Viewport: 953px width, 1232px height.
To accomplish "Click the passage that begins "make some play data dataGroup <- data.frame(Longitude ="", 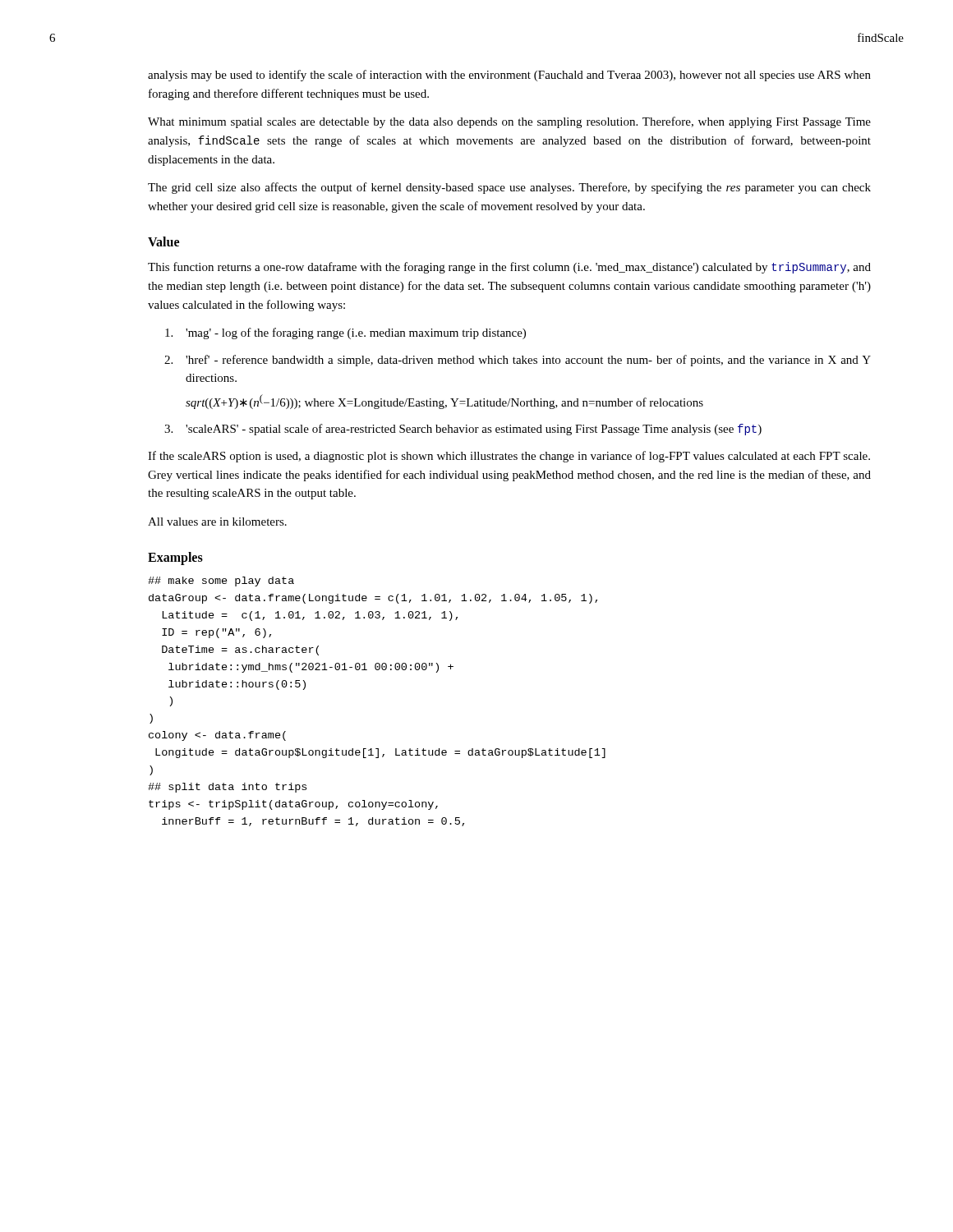I will click(x=221, y=582).
